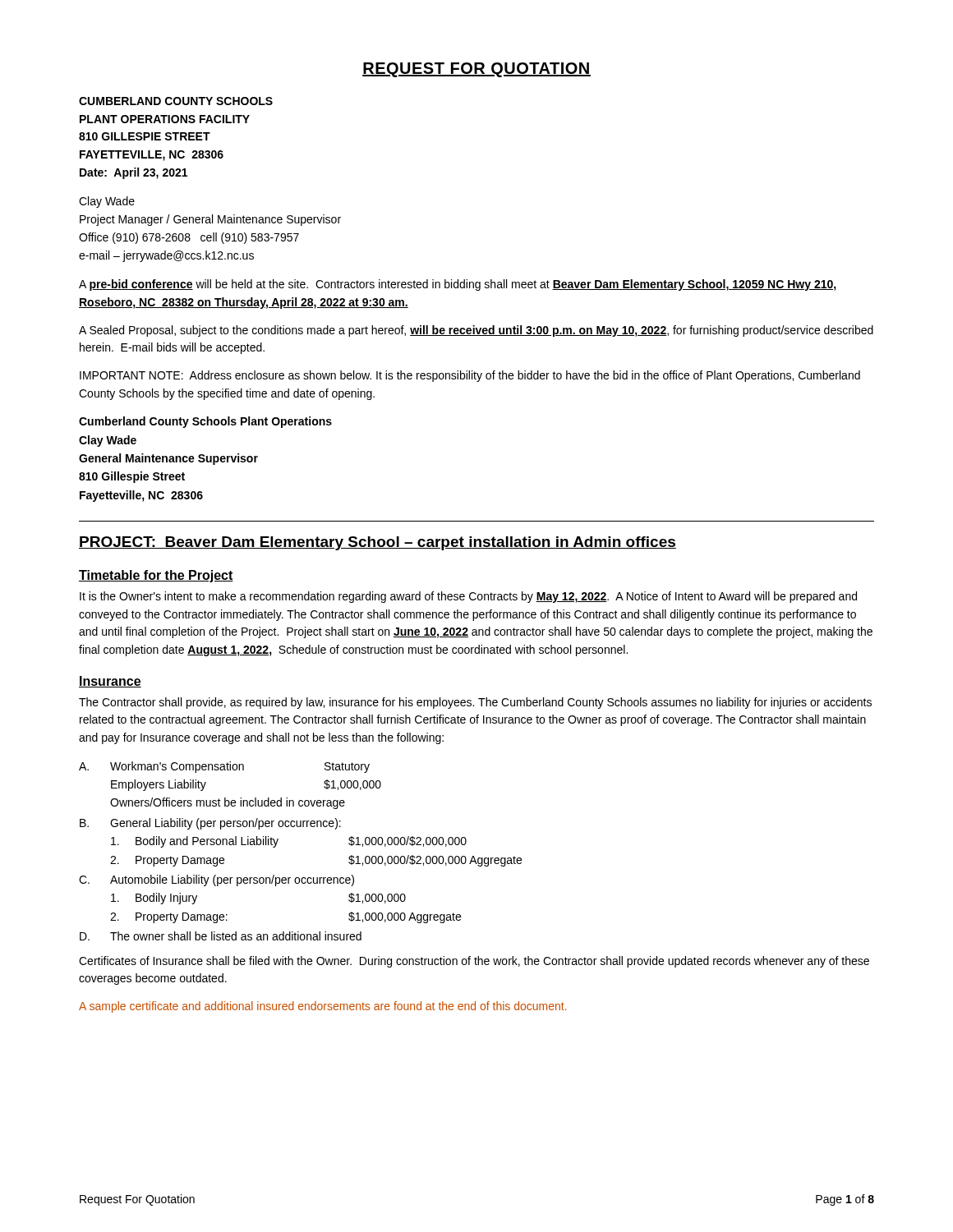953x1232 pixels.
Task: Where is the passage that starts "Clay Wade Project Manager / General"?
Action: [x=210, y=228]
